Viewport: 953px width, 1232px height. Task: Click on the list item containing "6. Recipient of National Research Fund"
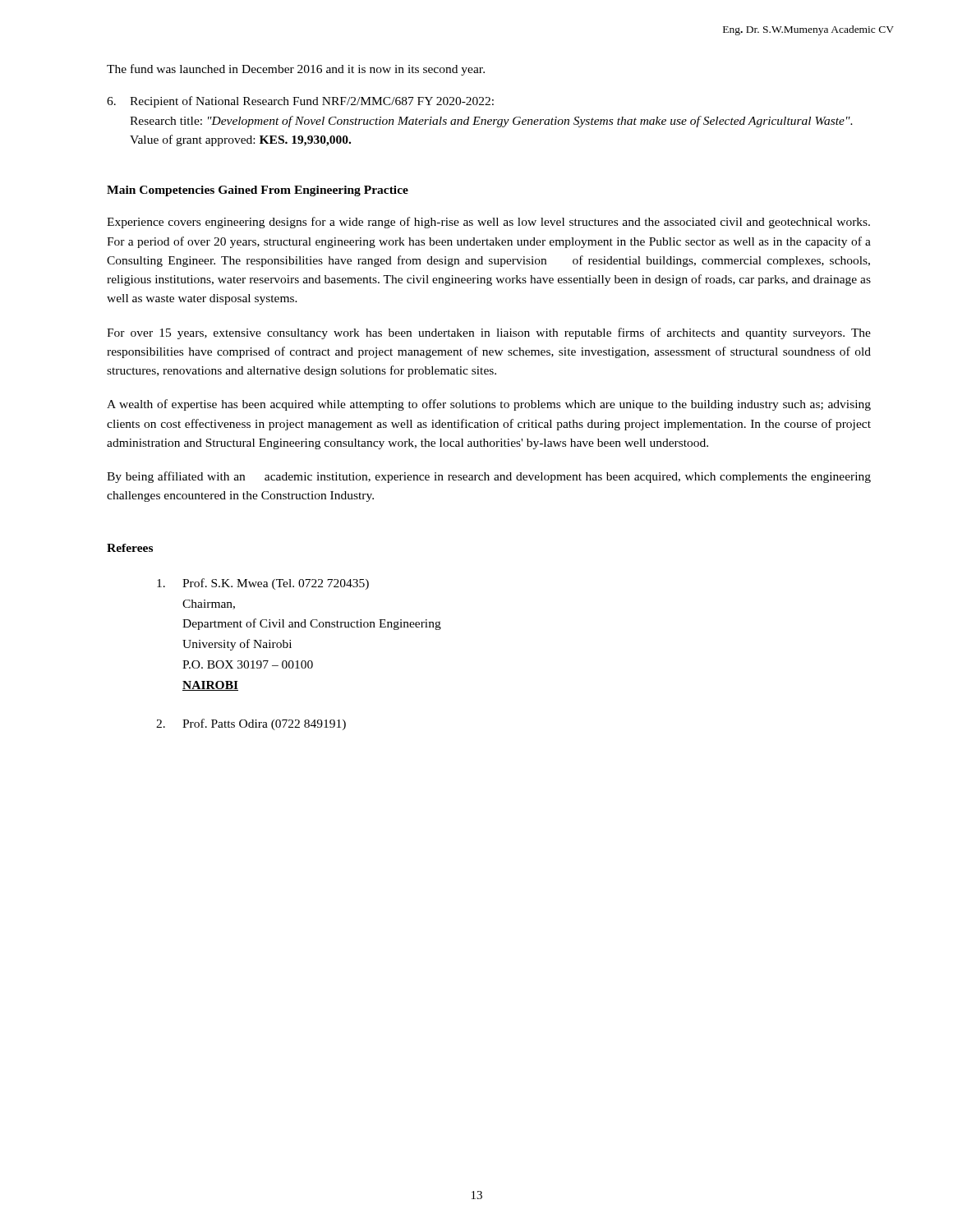pos(489,120)
